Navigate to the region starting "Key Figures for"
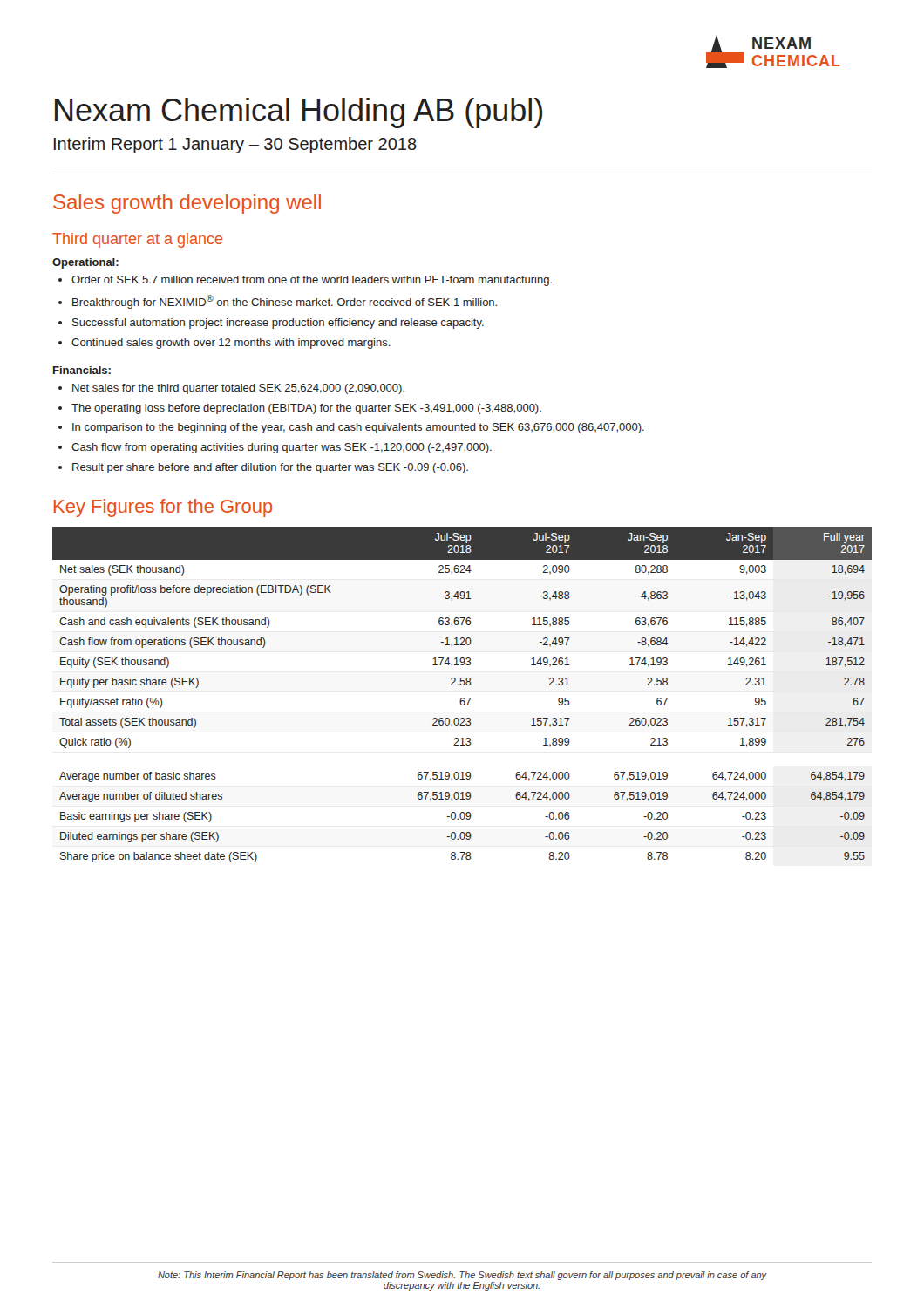924x1308 pixels. coord(163,506)
